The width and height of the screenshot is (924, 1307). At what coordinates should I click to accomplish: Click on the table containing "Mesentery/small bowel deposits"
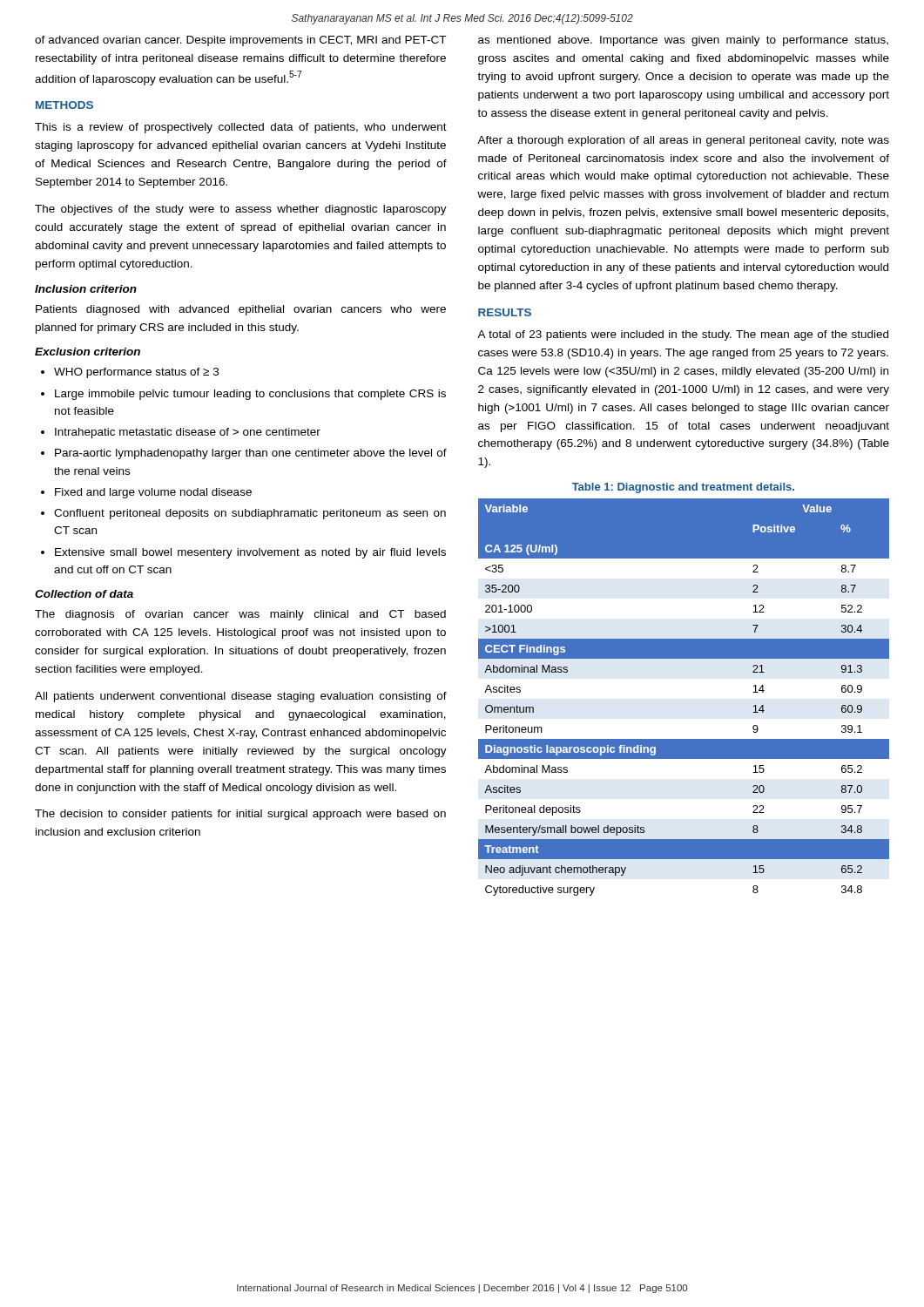click(683, 699)
